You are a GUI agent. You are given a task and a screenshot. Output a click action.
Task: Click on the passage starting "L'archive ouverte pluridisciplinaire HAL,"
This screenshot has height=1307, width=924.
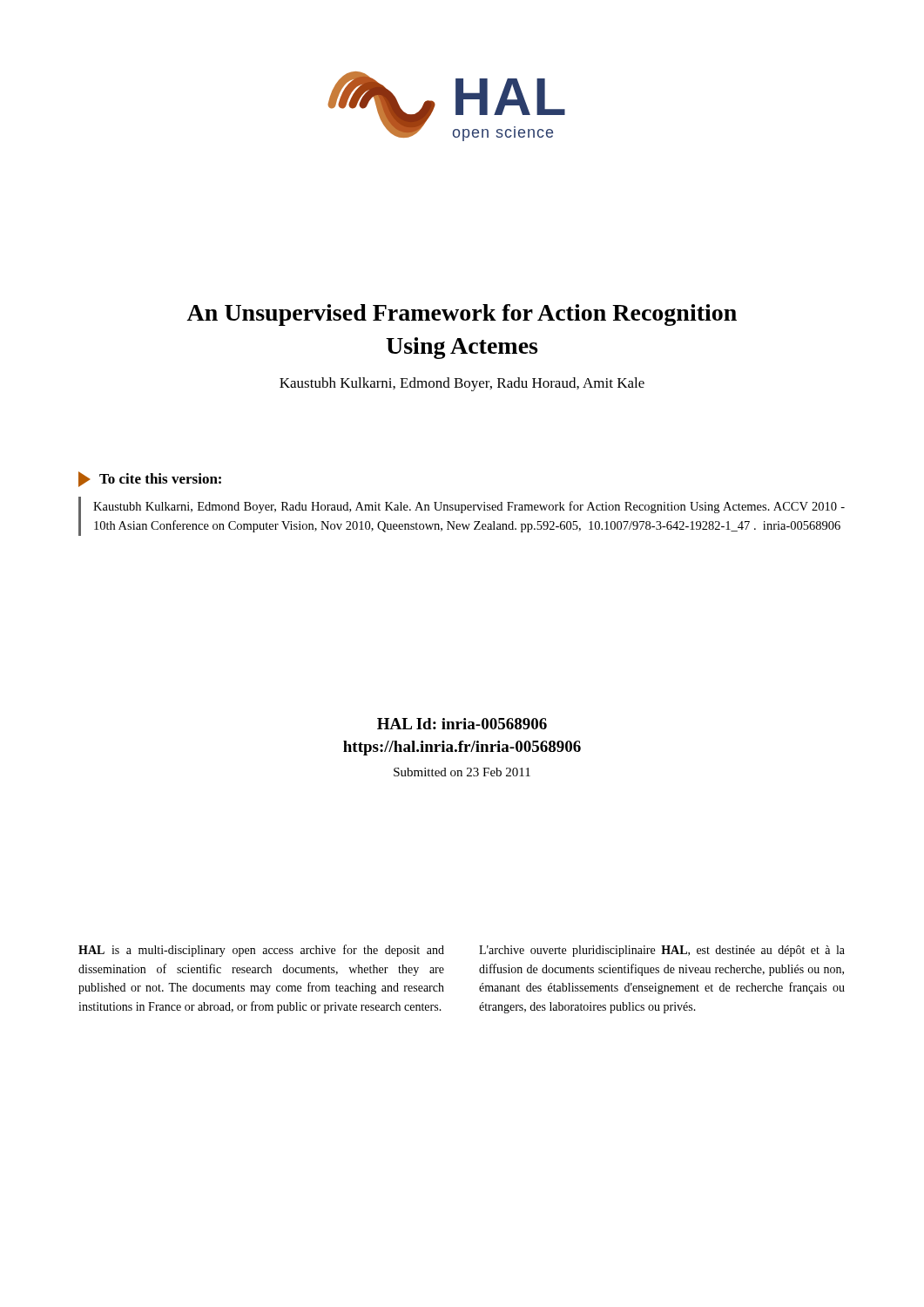pos(662,979)
